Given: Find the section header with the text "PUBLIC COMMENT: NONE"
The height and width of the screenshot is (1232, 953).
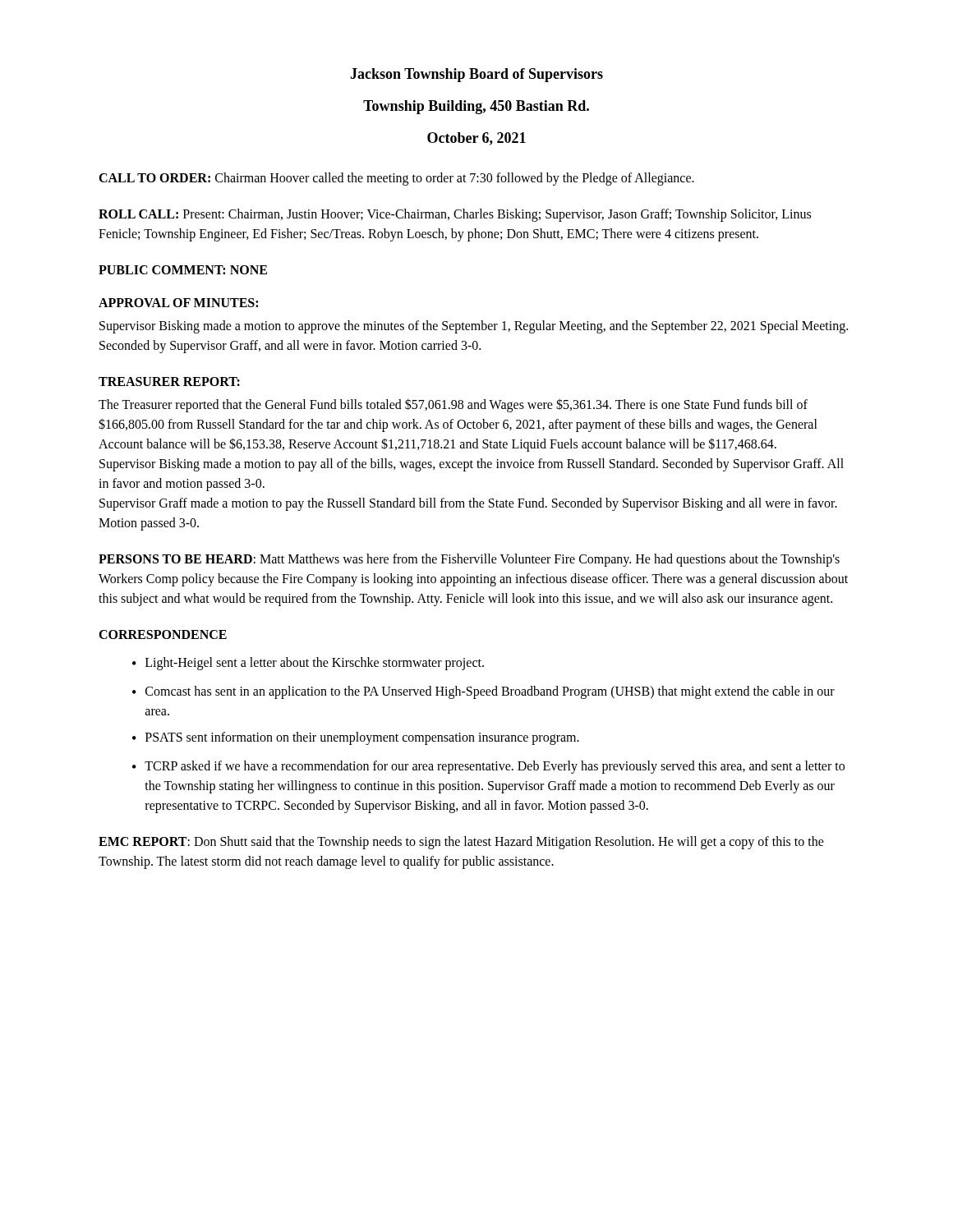Looking at the screenshot, I should tap(183, 270).
